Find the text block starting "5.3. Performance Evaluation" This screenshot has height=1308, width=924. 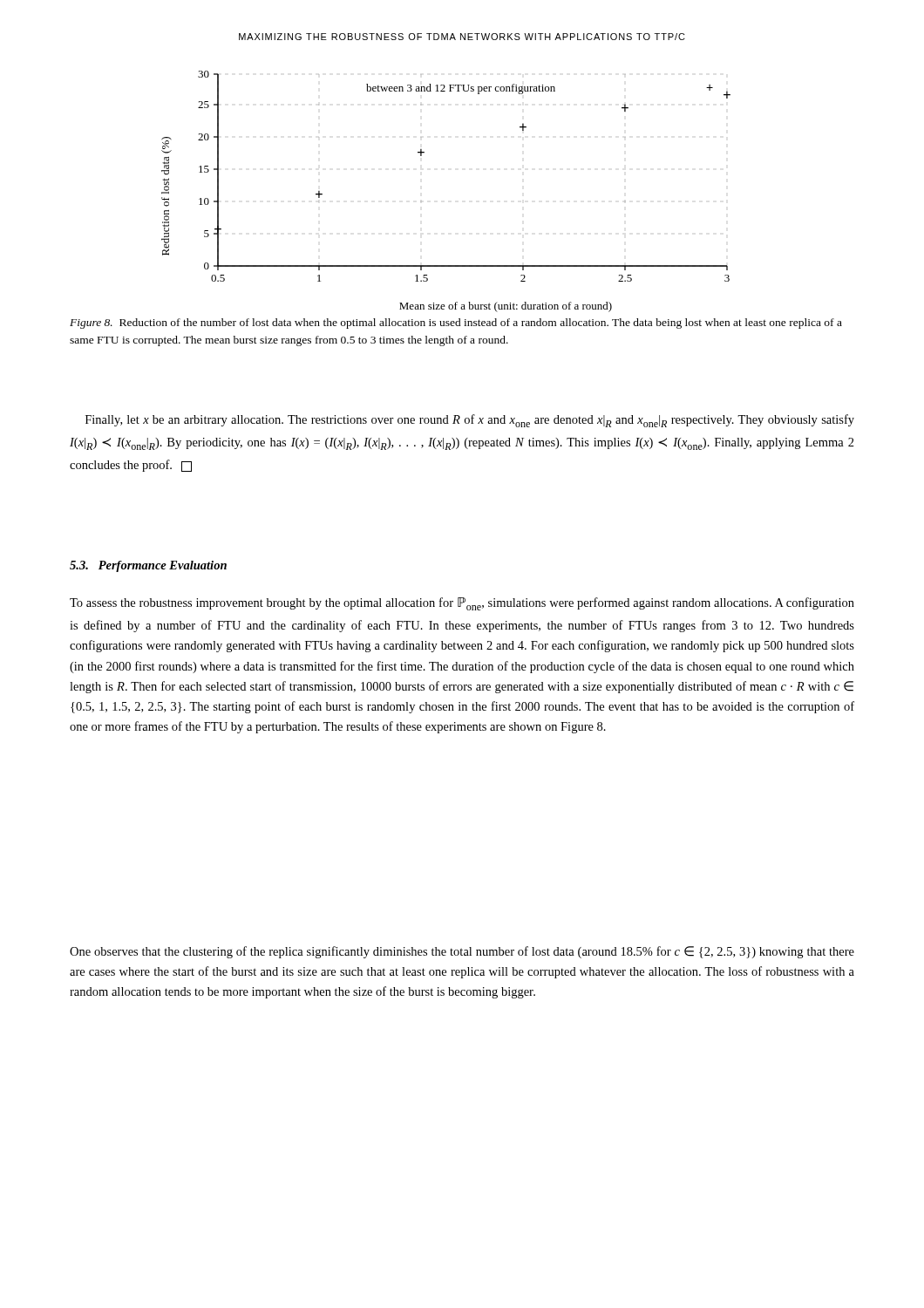[148, 565]
